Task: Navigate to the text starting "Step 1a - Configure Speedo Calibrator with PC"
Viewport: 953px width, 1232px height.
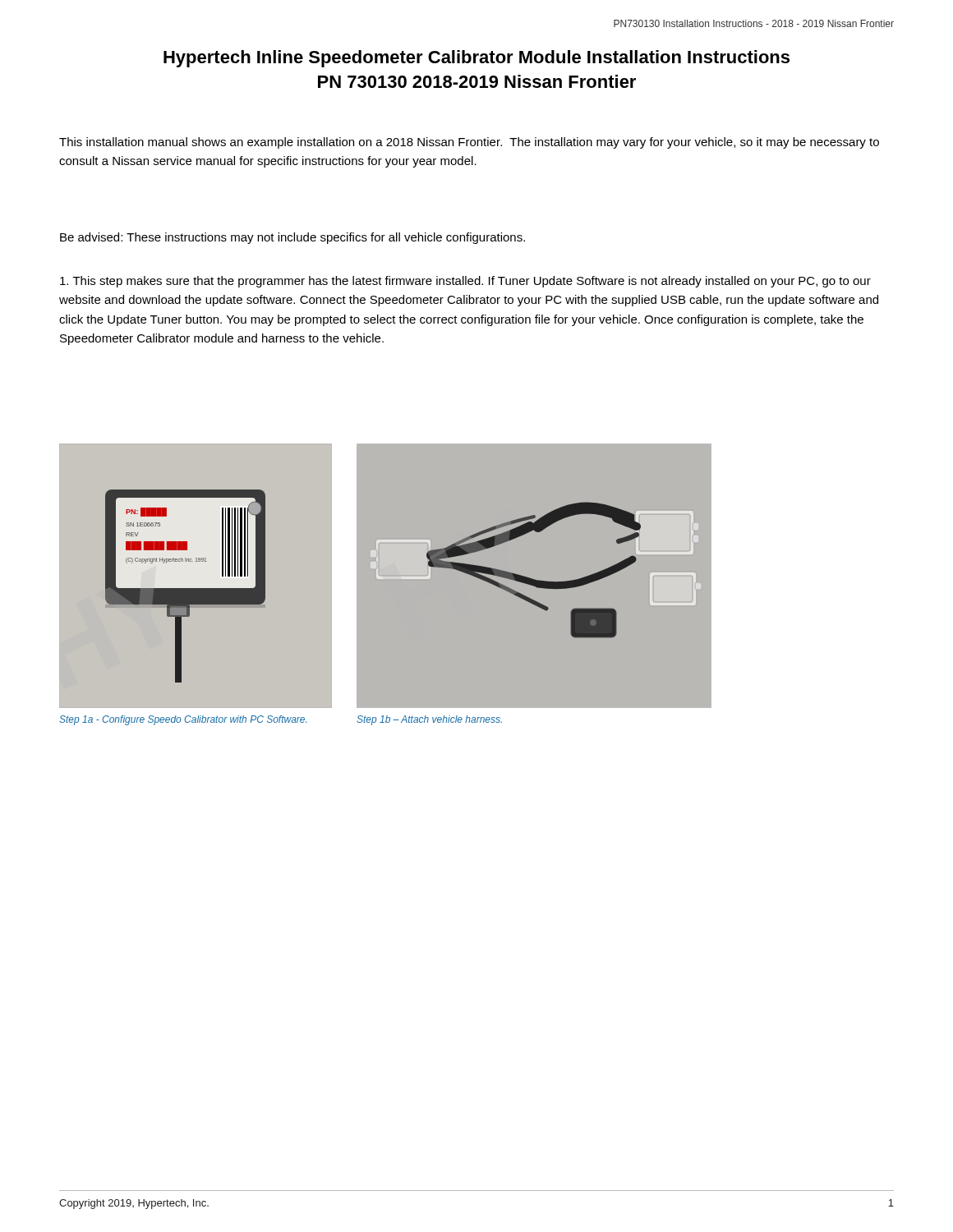Action: click(184, 719)
